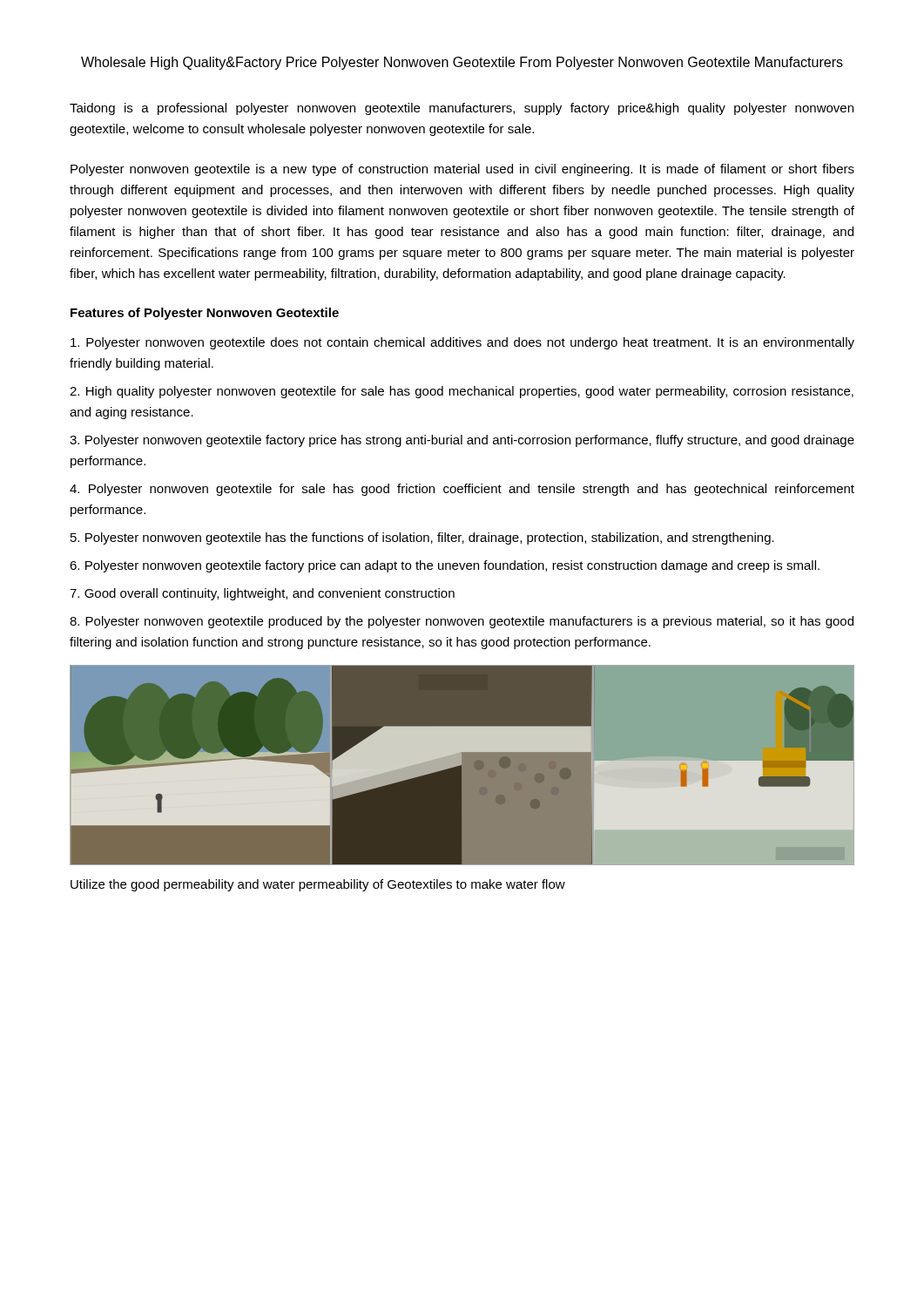Locate the list item that says "4. Polyester nonwoven geotextile for sale"
The height and width of the screenshot is (1307, 924).
point(462,498)
